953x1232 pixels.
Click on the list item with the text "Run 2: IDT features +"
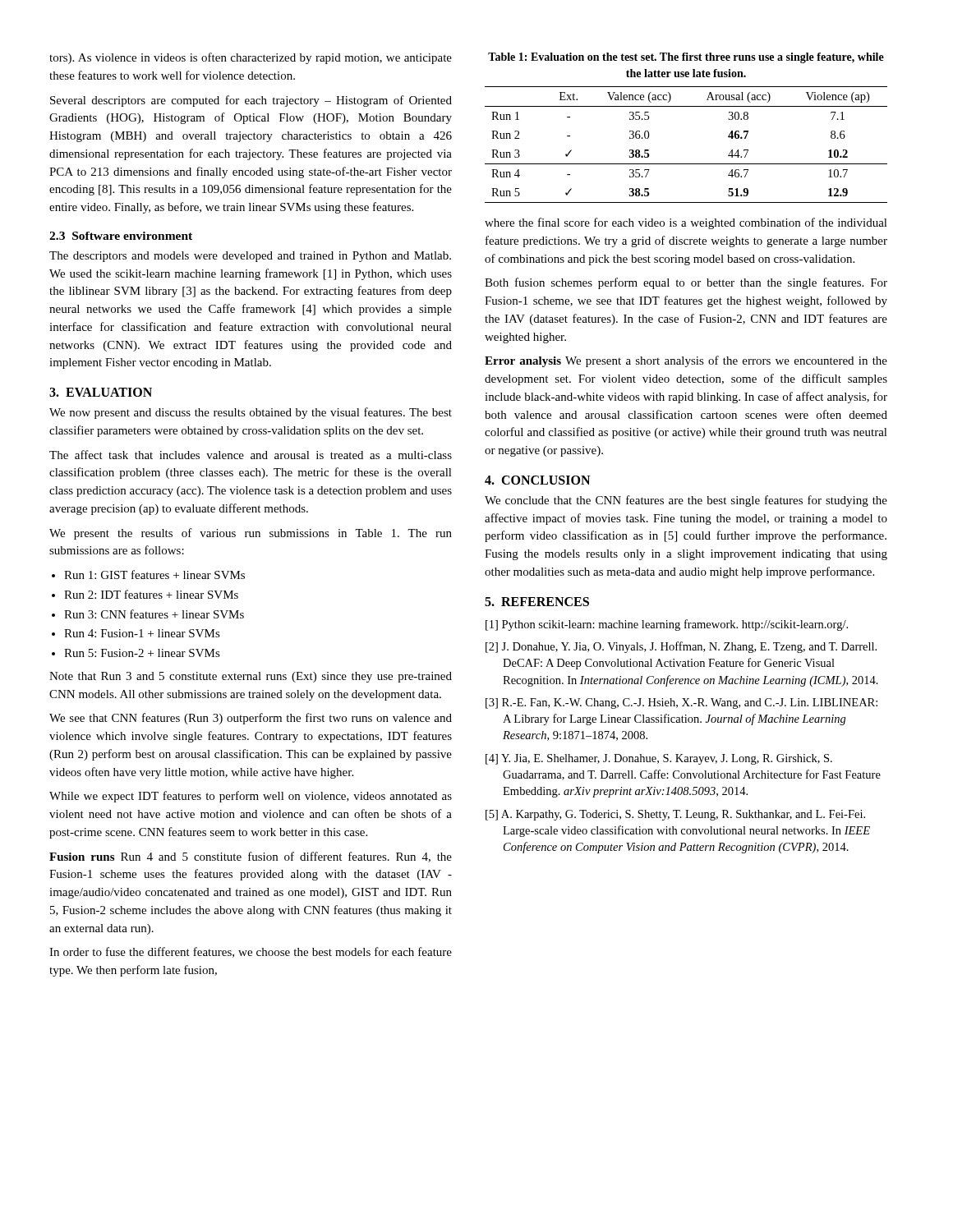point(151,594)
